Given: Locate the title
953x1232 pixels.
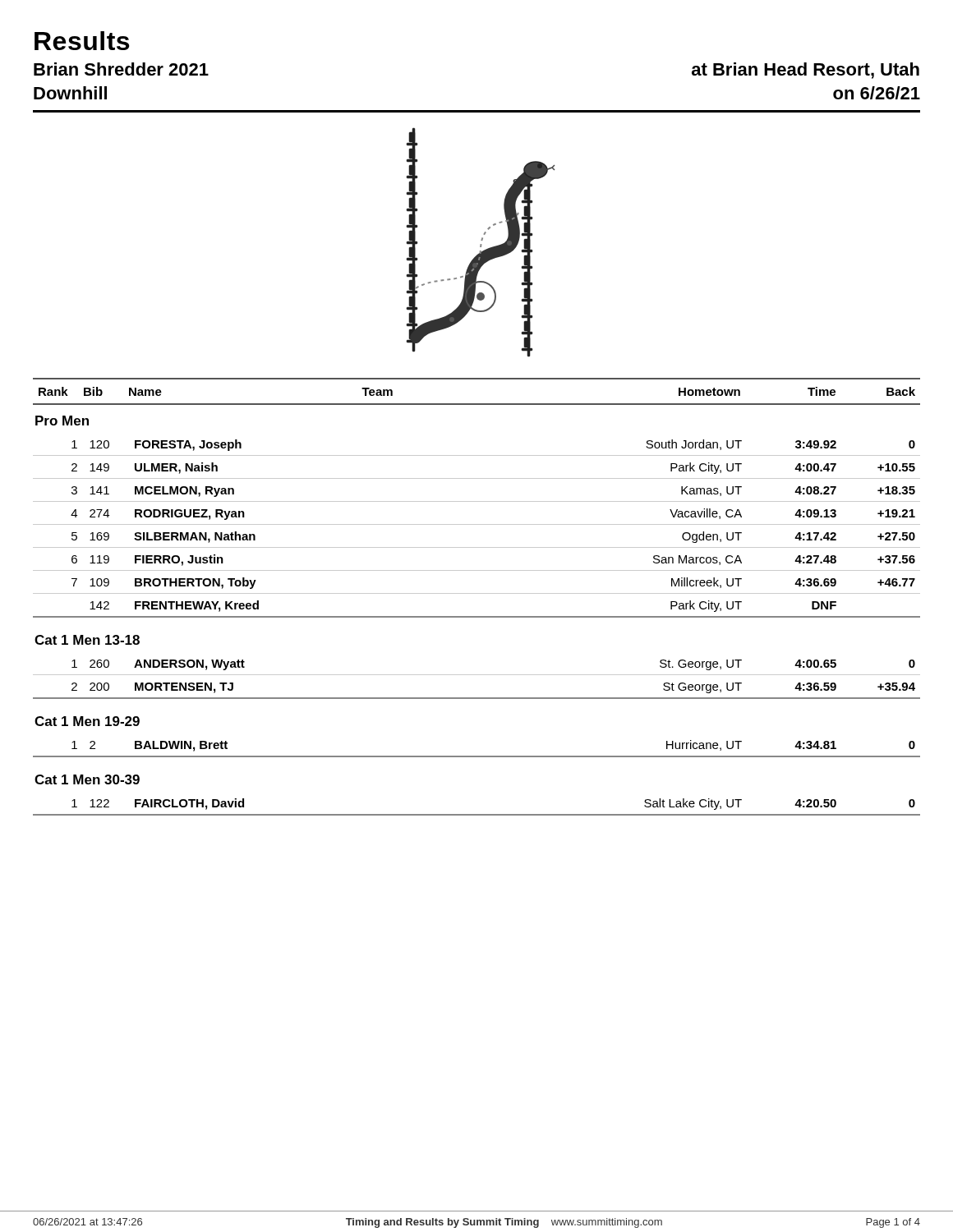Looking at the screenshot, I should click(x=82, y=41).
